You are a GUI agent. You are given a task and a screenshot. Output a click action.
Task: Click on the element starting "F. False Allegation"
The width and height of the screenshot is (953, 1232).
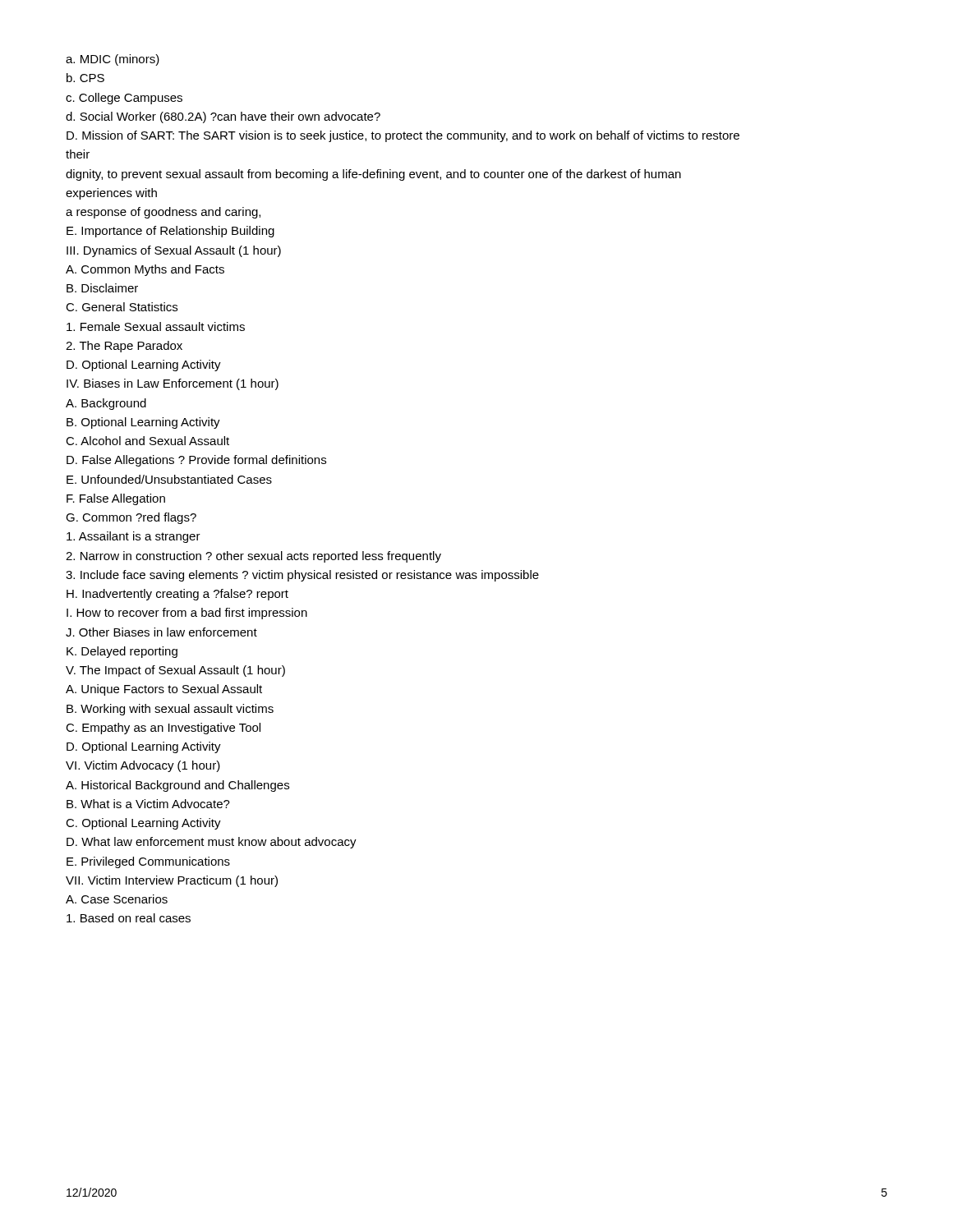[x=116, y=498]
